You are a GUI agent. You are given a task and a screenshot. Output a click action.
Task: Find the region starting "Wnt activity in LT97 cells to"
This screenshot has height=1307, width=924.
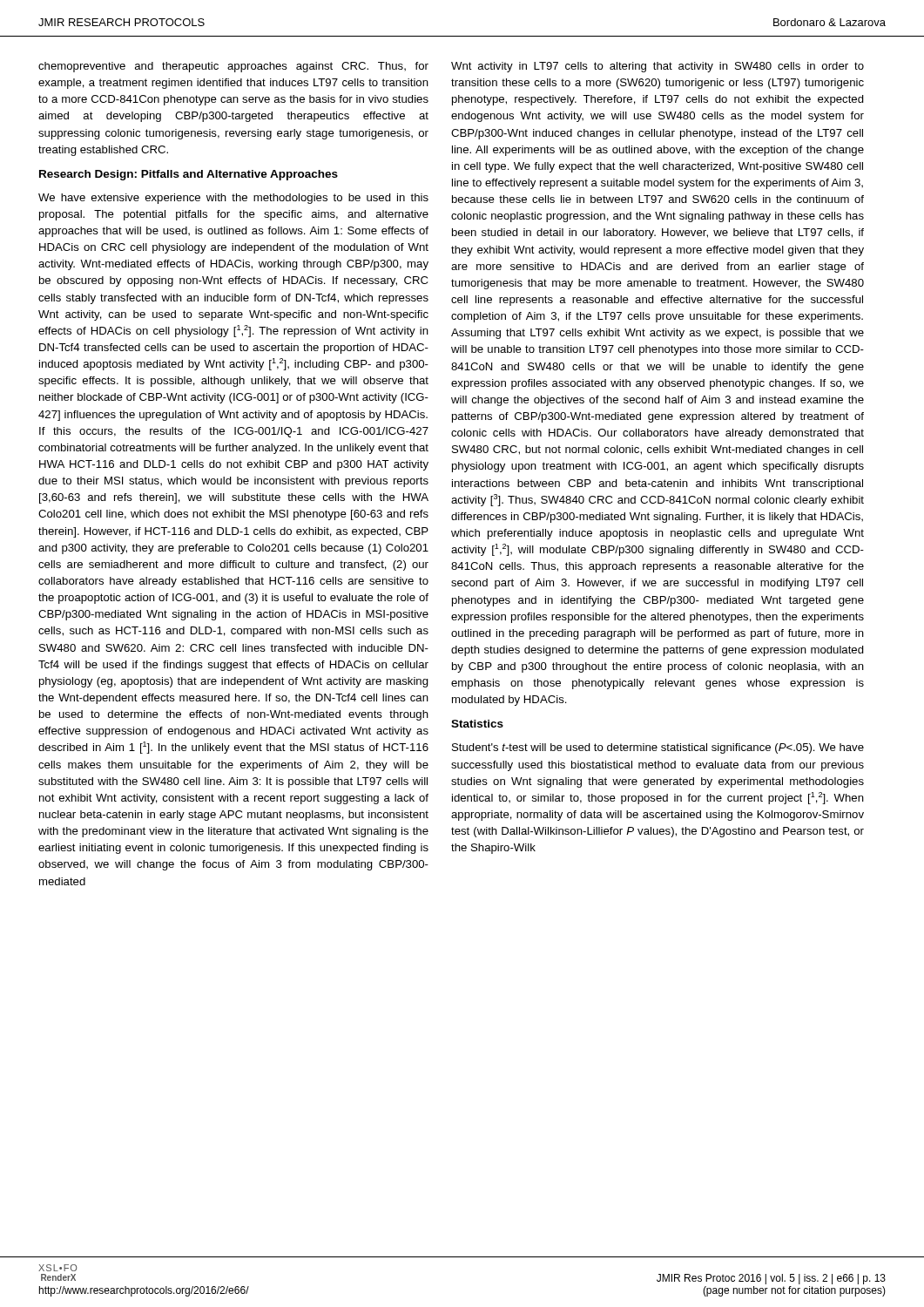pos(658,383)
